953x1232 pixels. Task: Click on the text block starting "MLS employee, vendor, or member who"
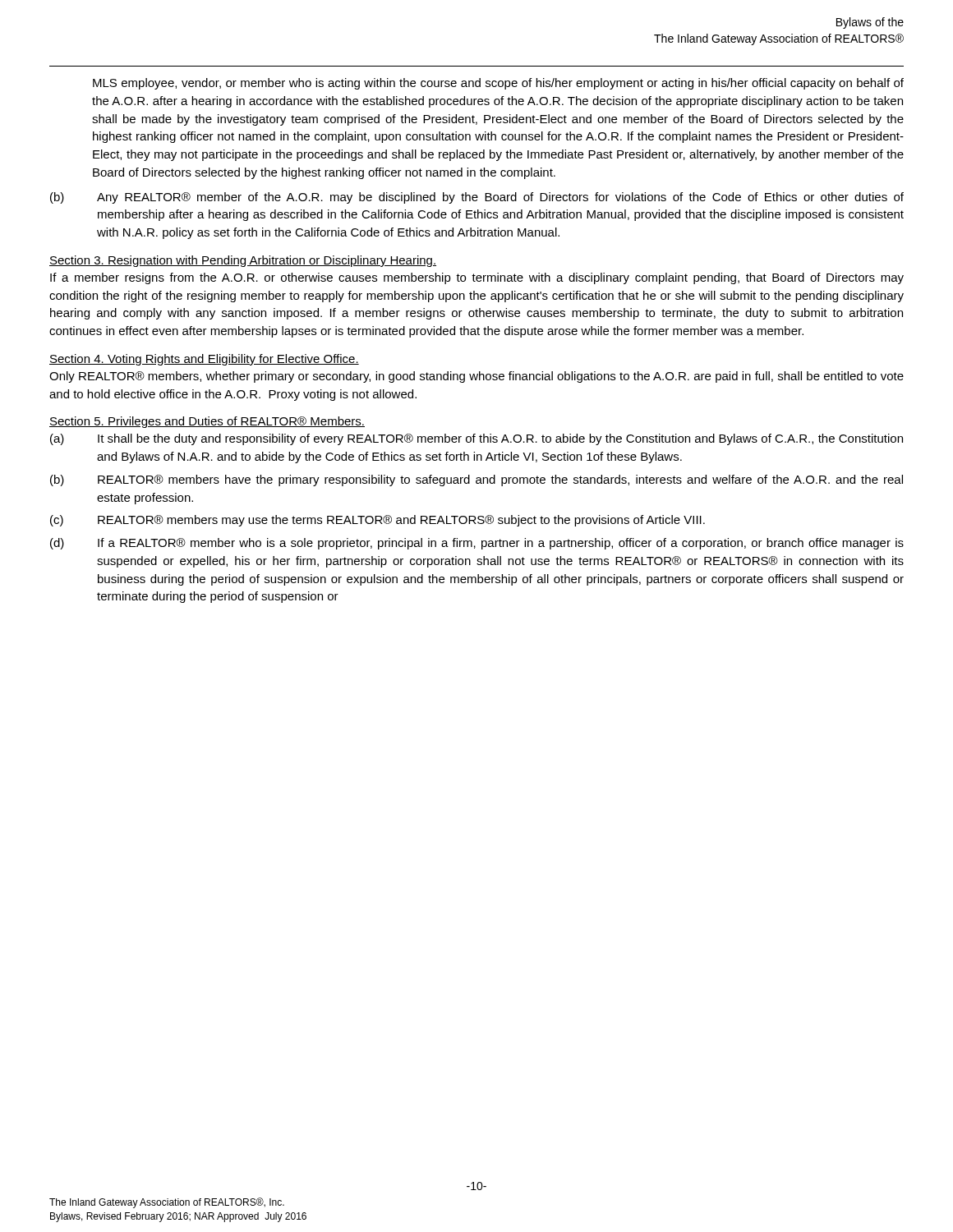(498, 127)
